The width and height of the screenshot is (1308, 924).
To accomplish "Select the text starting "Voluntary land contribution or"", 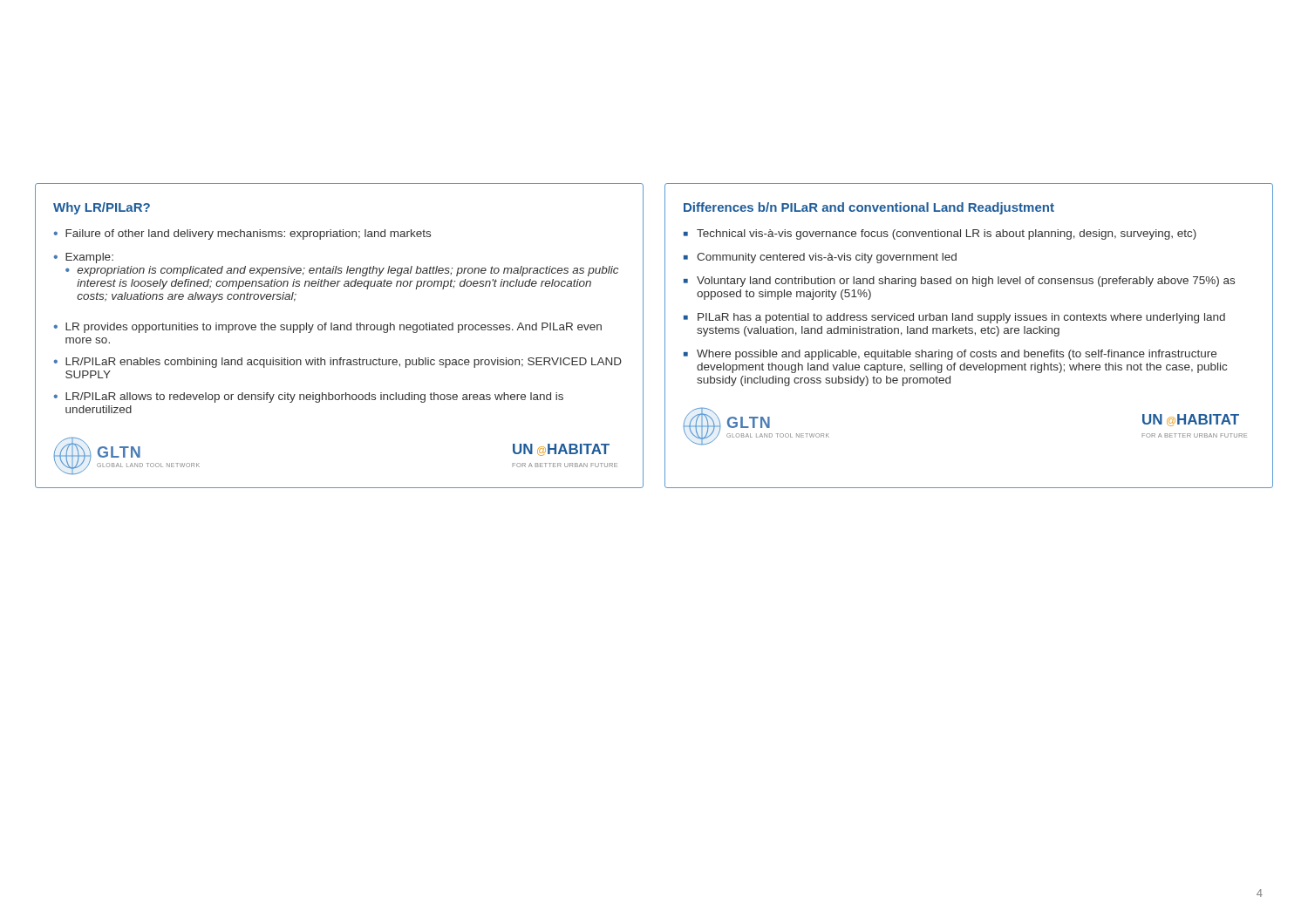I will pyautogui.click(x=966, y=287).
